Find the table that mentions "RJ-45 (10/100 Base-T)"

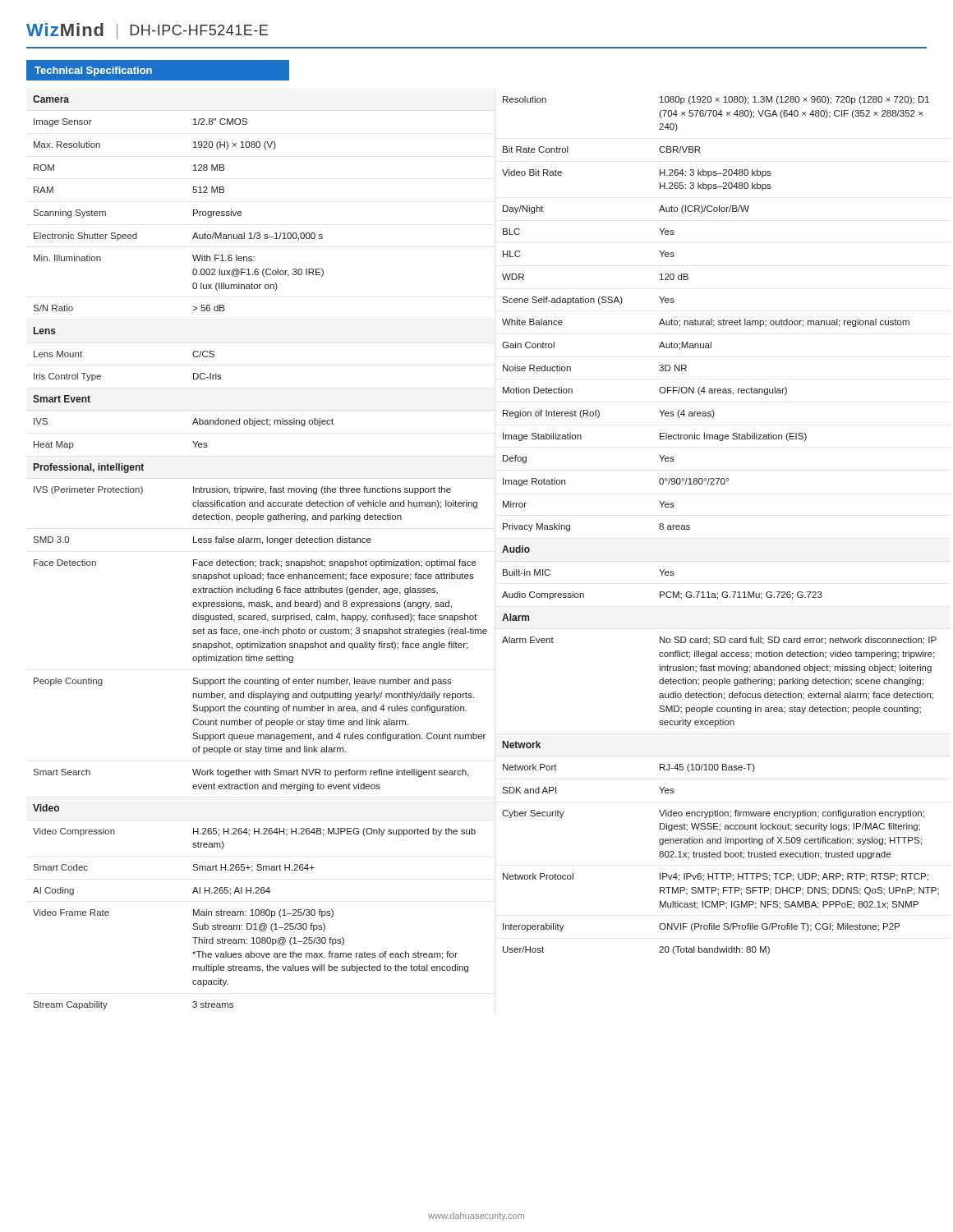point(723,525)
